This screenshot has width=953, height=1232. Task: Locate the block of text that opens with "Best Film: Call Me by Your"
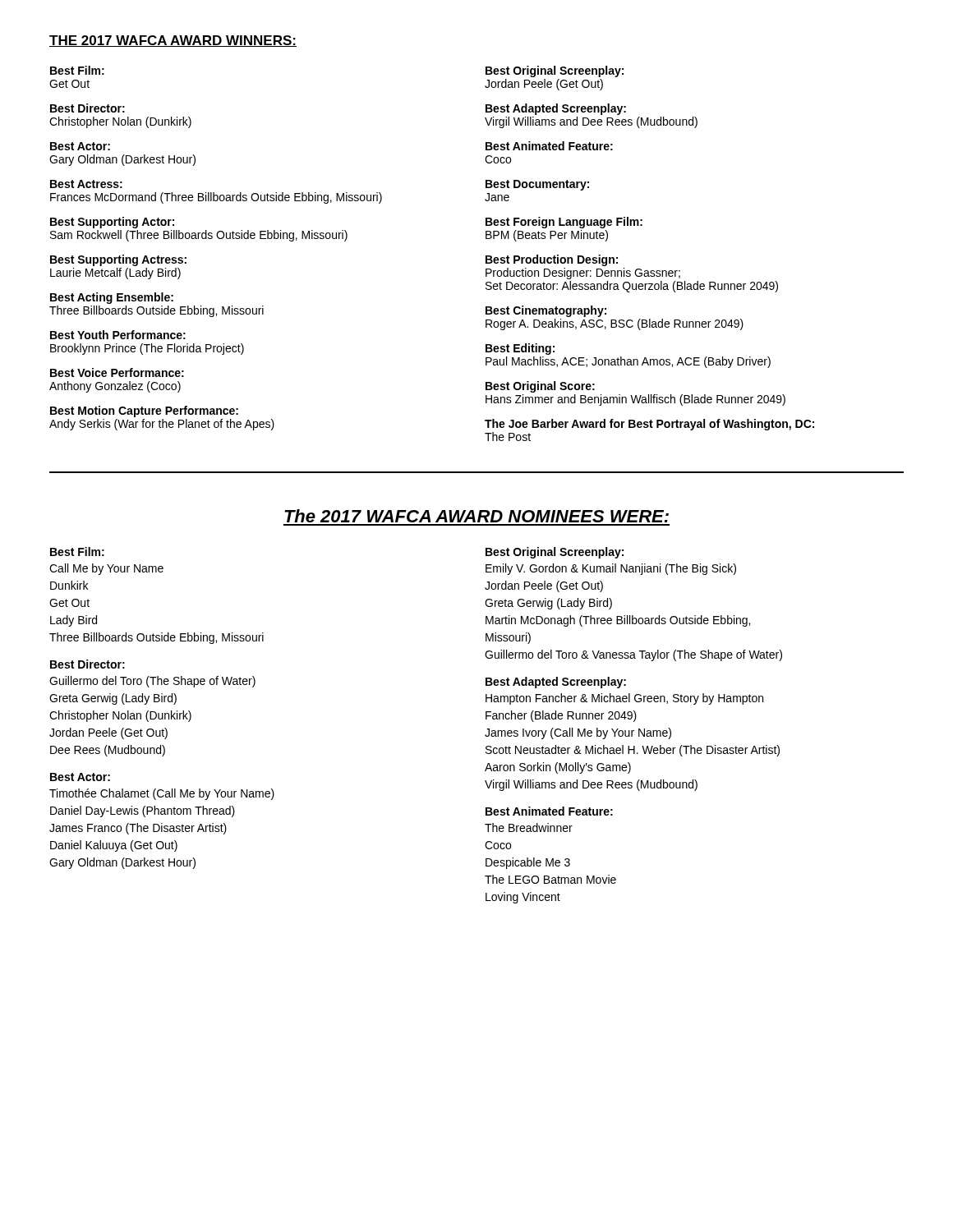click(x=77, y=552)
